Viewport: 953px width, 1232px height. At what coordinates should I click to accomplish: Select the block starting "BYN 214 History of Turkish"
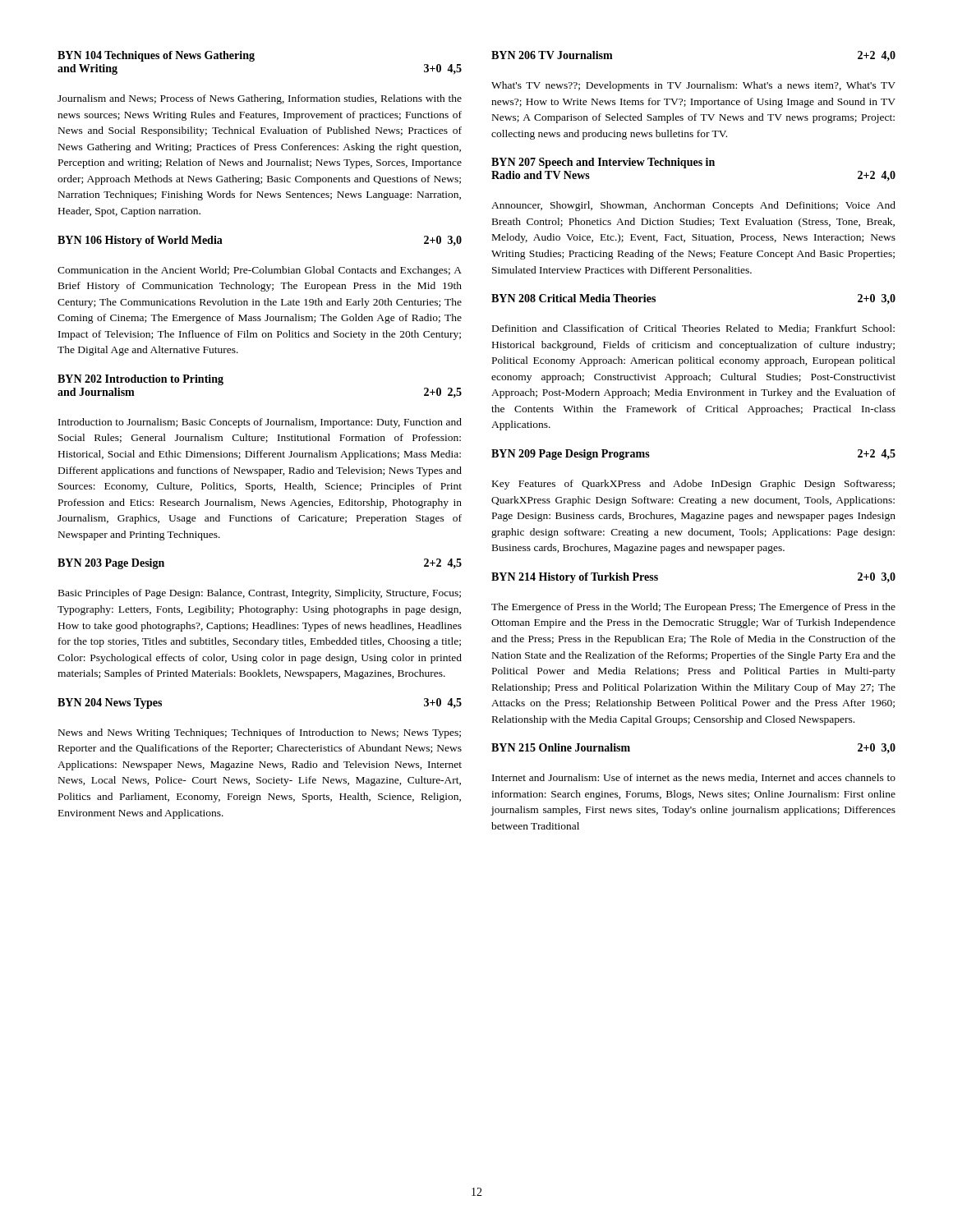[571, 578]
